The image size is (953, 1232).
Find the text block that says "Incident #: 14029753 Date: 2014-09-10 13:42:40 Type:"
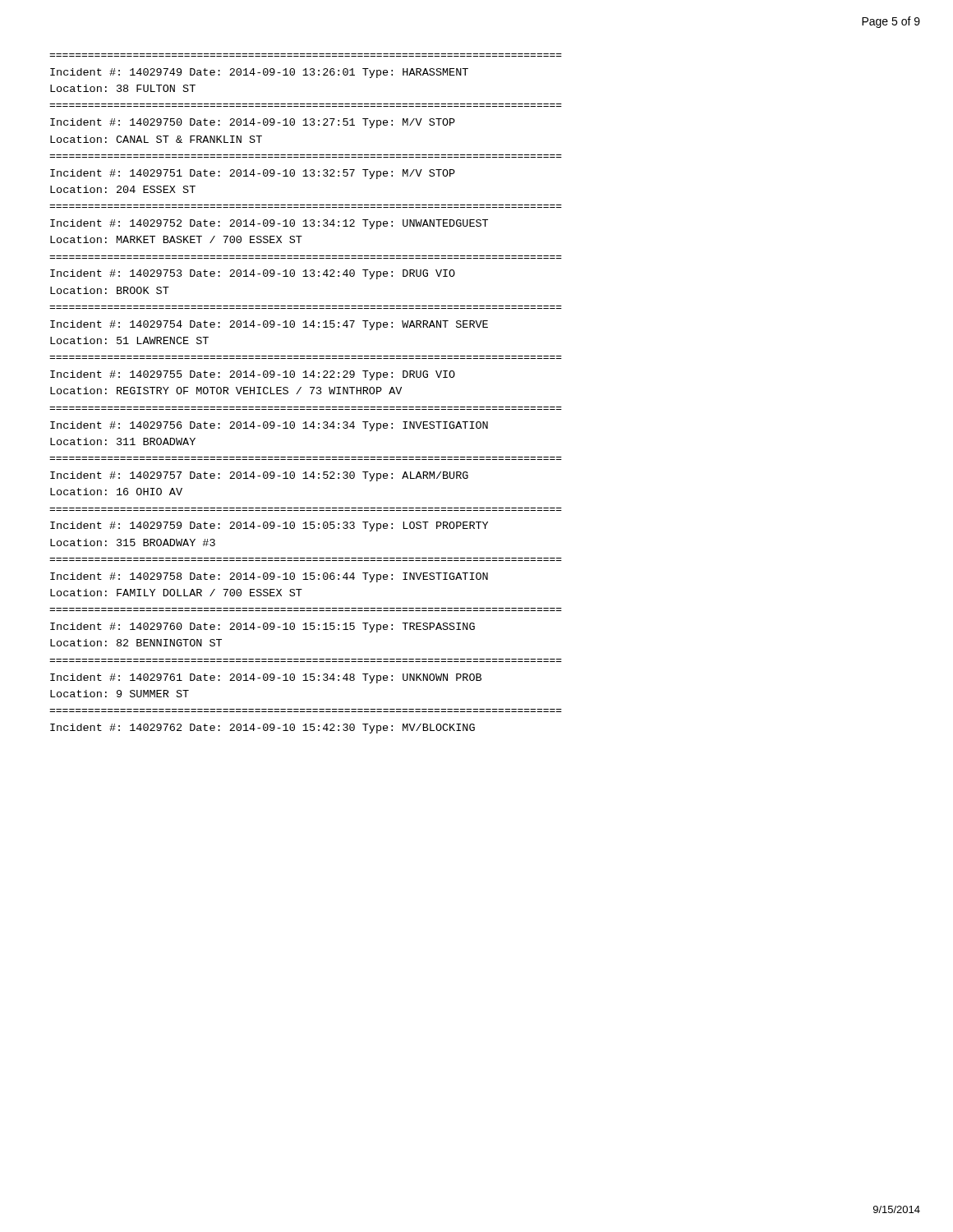253,274
